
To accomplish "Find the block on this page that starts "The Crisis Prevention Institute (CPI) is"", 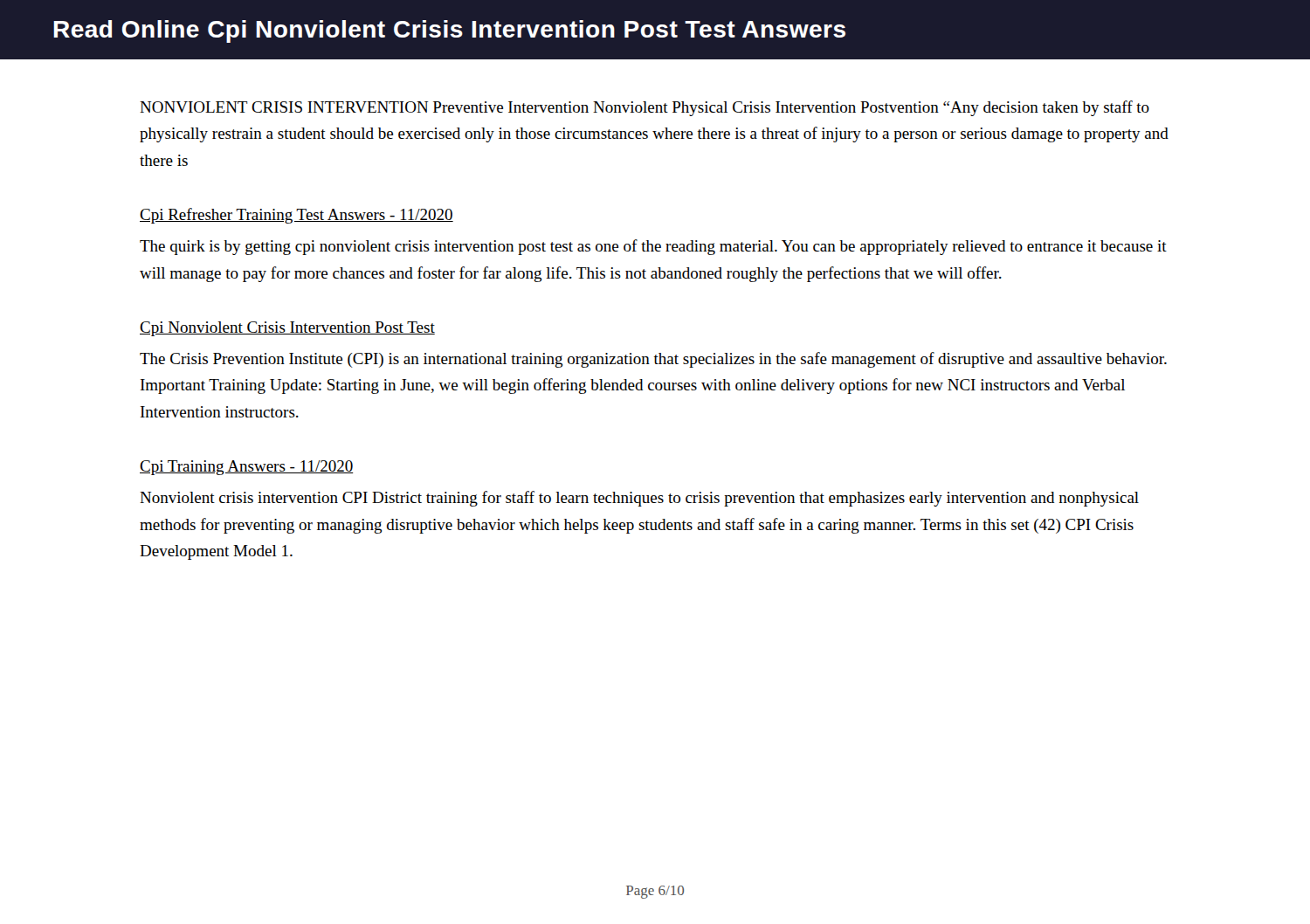I will click(654, 385).
